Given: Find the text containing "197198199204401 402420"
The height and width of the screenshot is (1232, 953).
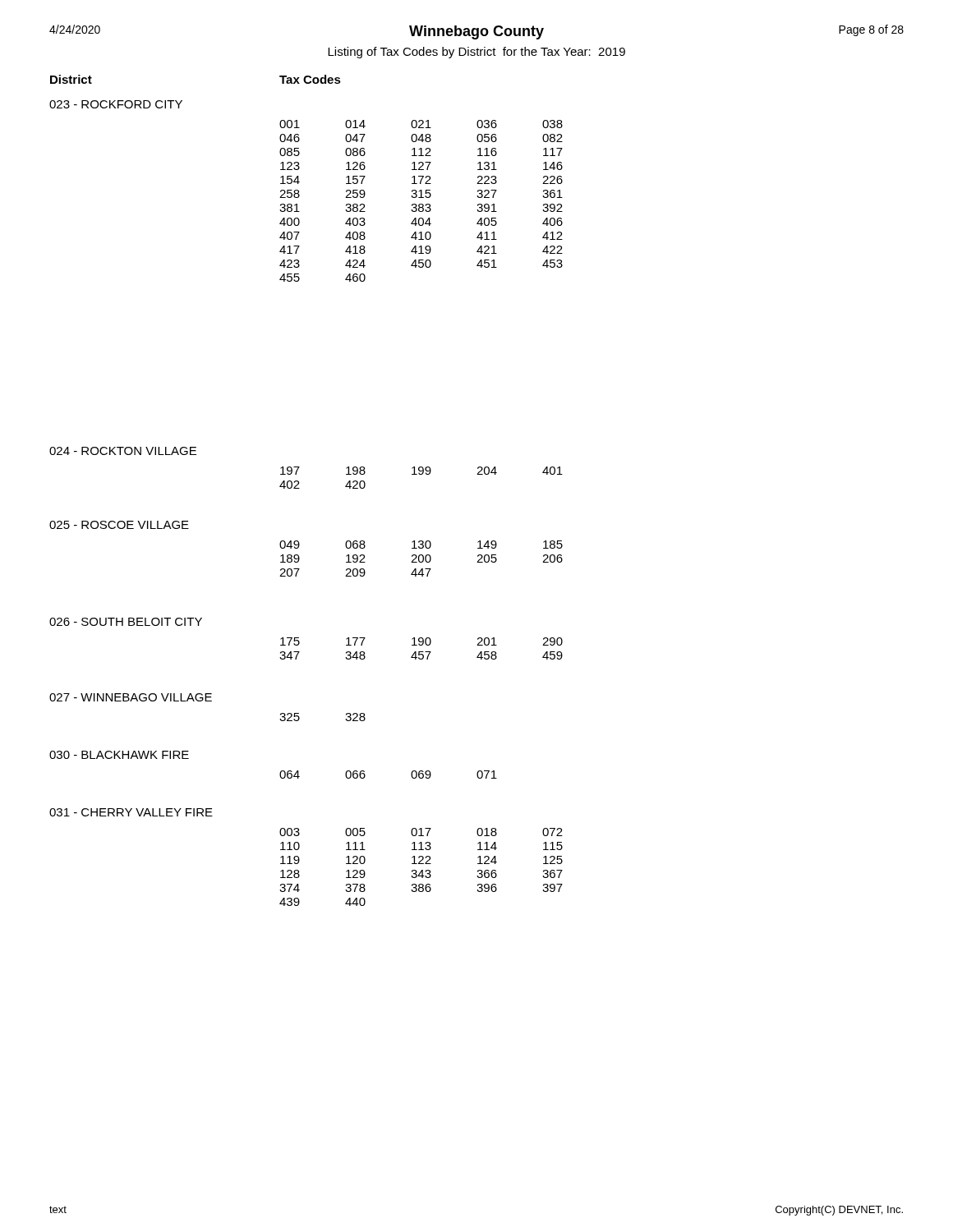Looking at the screenshot, I should [421, 471].
